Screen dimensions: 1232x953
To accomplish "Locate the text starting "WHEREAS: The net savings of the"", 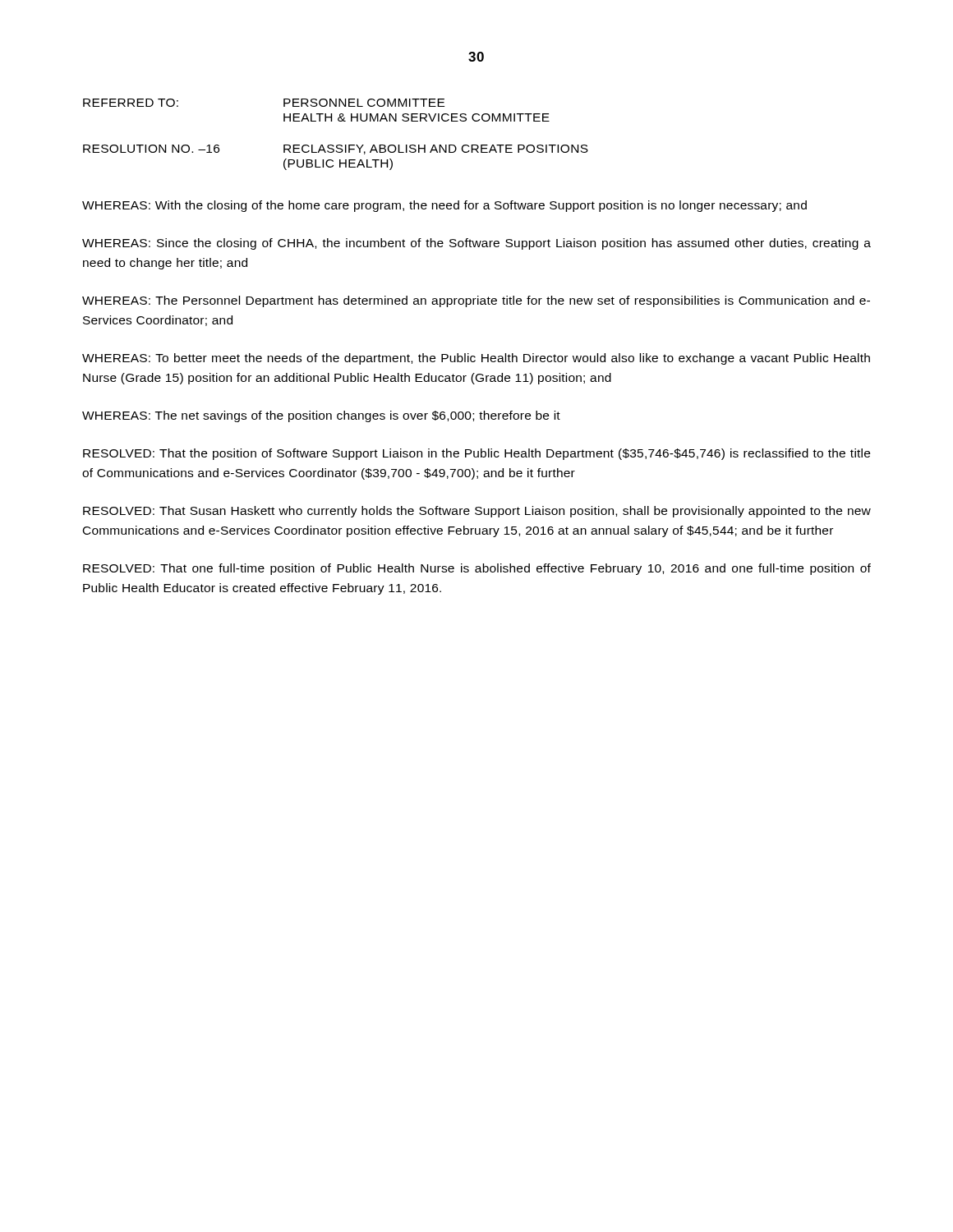I will click(x=321, y=415).
